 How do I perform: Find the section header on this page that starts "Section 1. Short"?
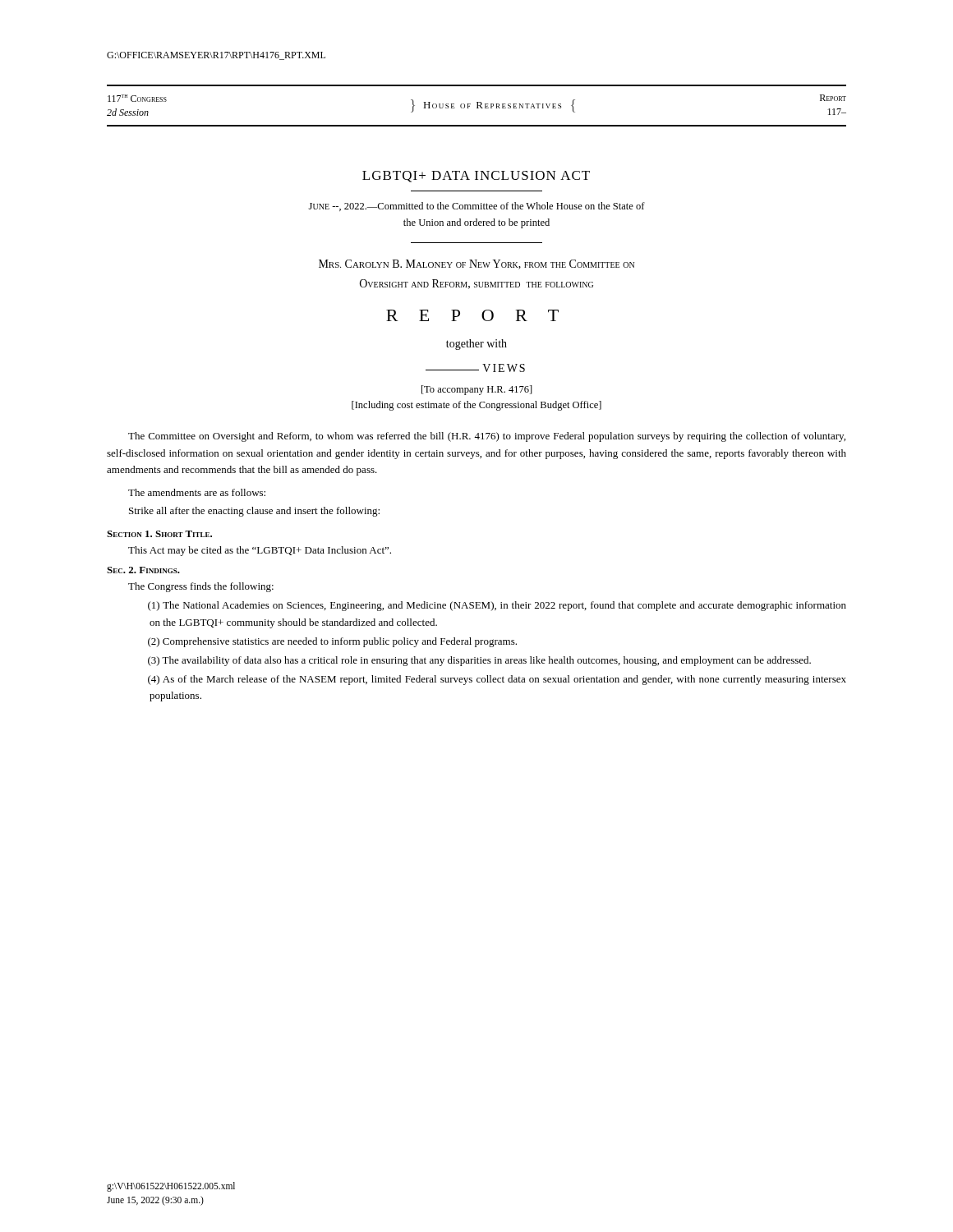160,534
